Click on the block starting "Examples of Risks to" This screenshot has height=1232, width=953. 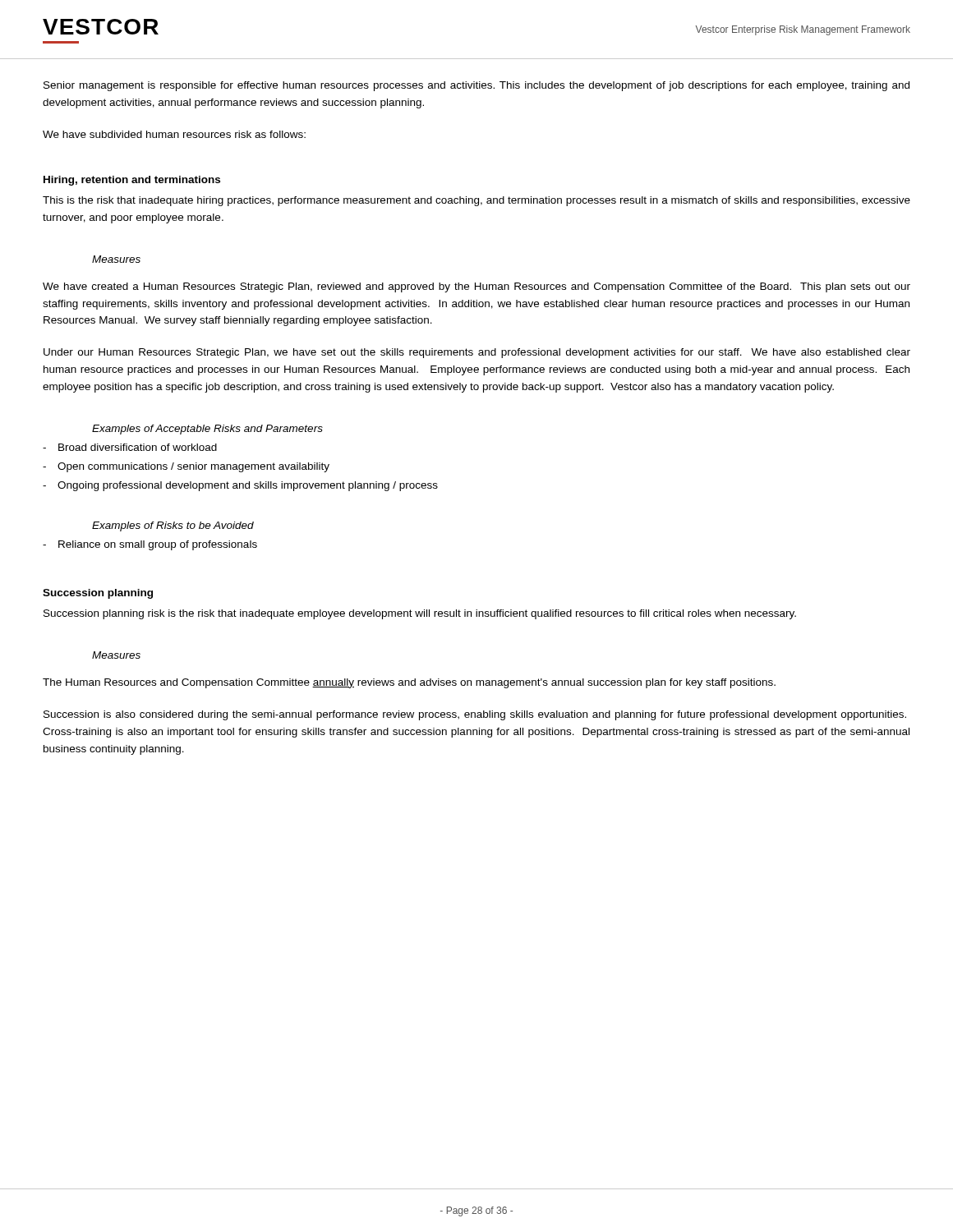tap(173, 526)
